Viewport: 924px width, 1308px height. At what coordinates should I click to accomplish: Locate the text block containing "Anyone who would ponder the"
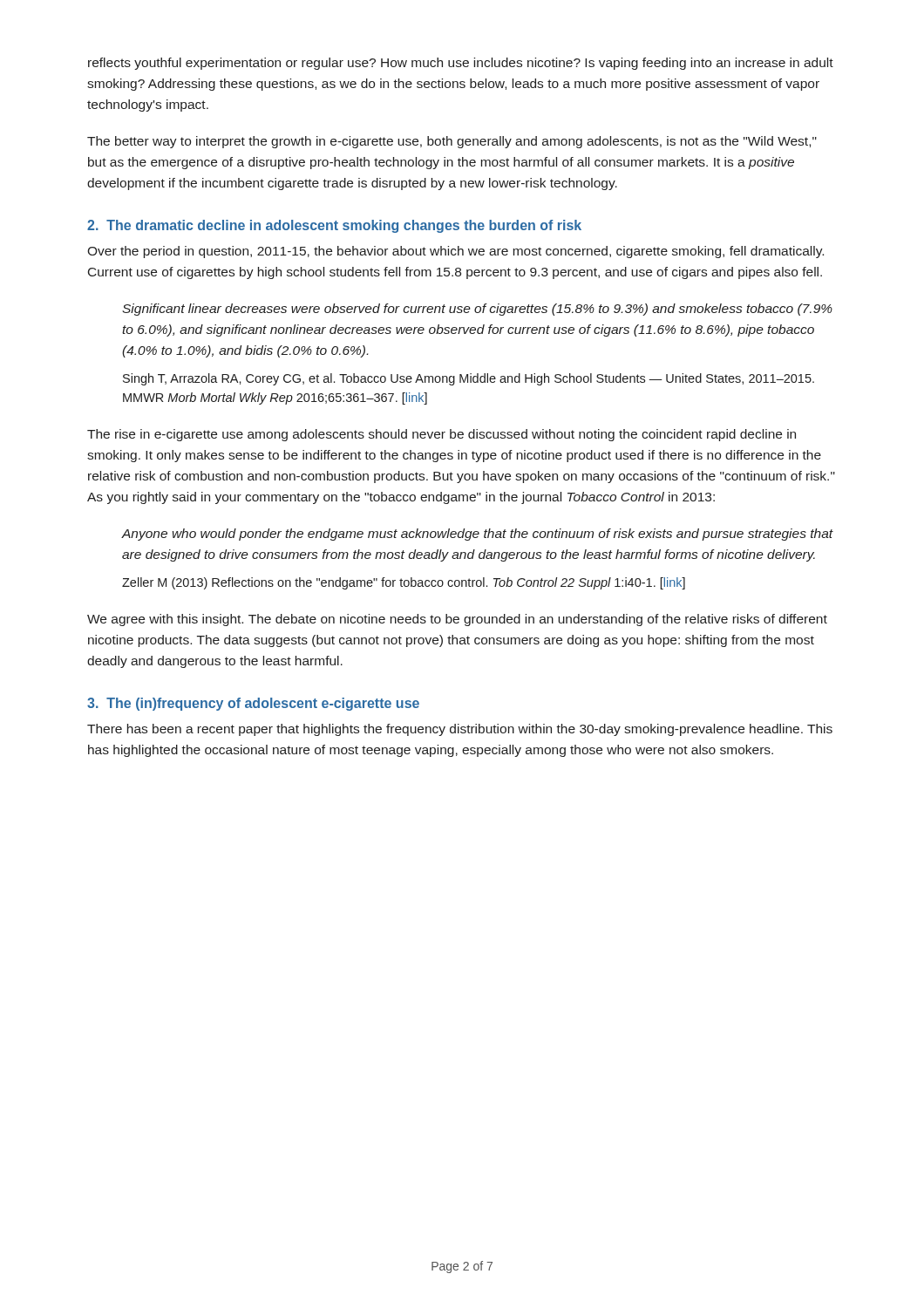(x=479, y=544)
